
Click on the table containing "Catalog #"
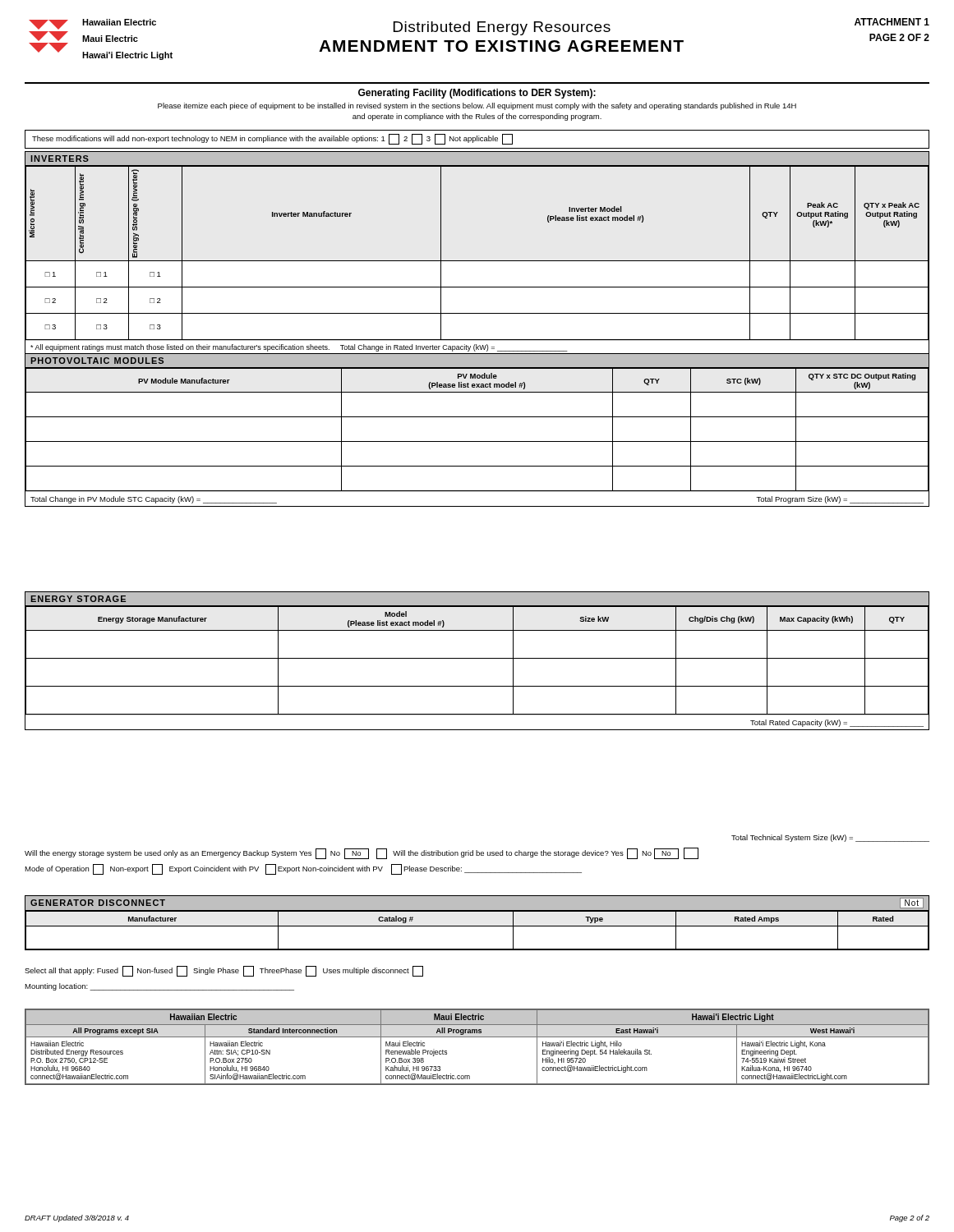click(x=477, y=923)
